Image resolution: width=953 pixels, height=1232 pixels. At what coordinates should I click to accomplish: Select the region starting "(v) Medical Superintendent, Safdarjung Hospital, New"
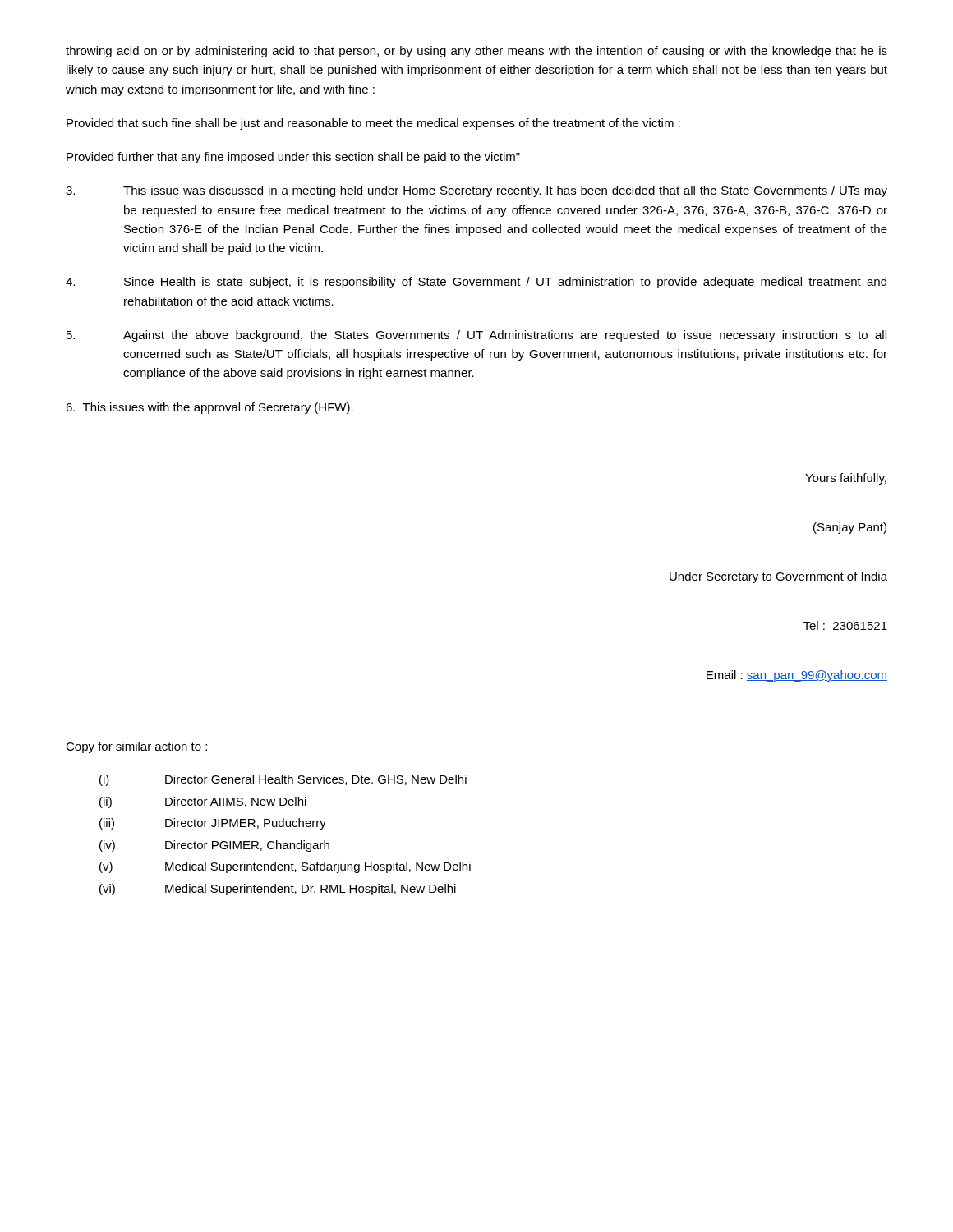476,867
